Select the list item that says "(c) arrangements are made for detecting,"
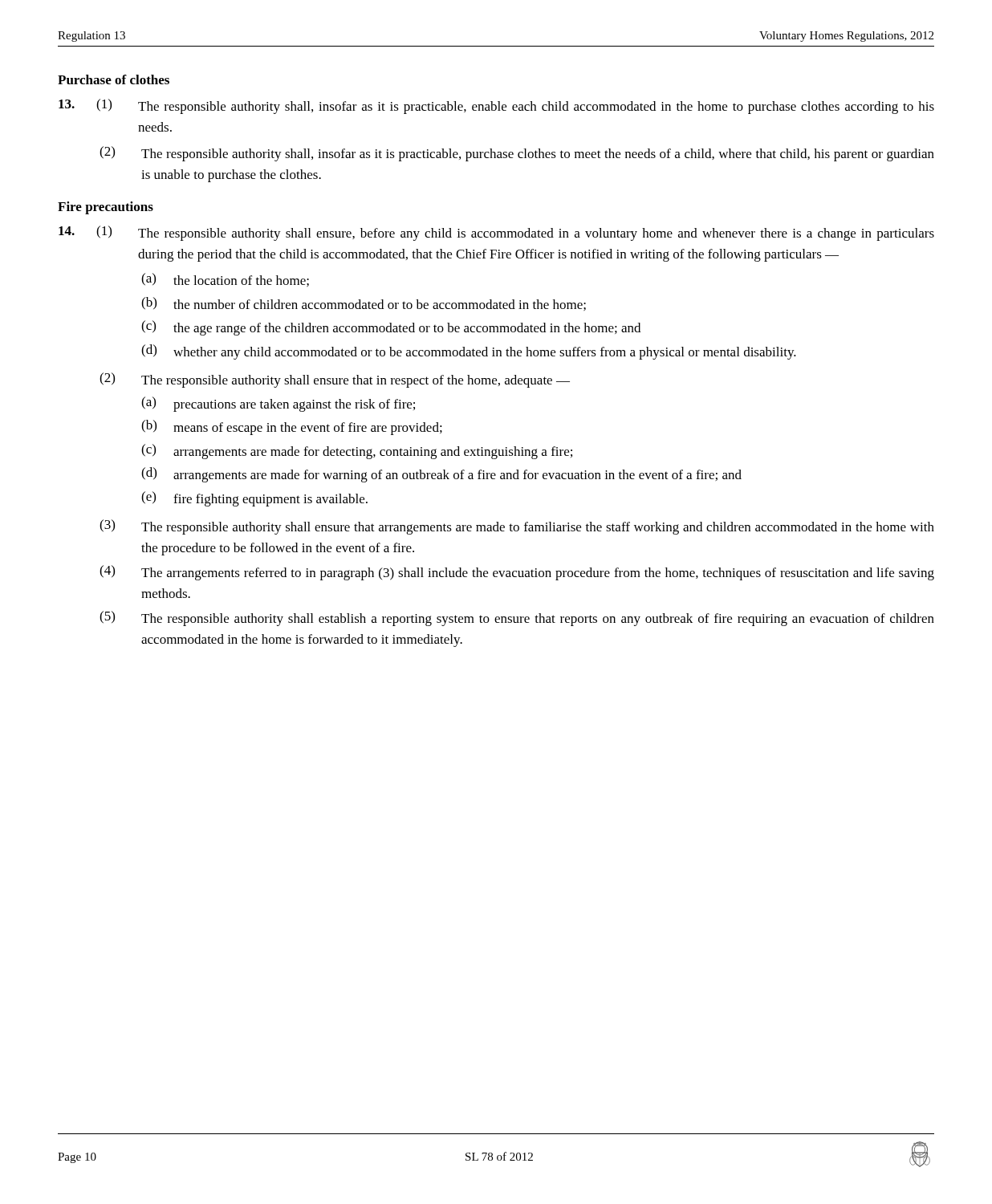The height and width of the screenshot is (1204, 992). click(x=496, y=451)
